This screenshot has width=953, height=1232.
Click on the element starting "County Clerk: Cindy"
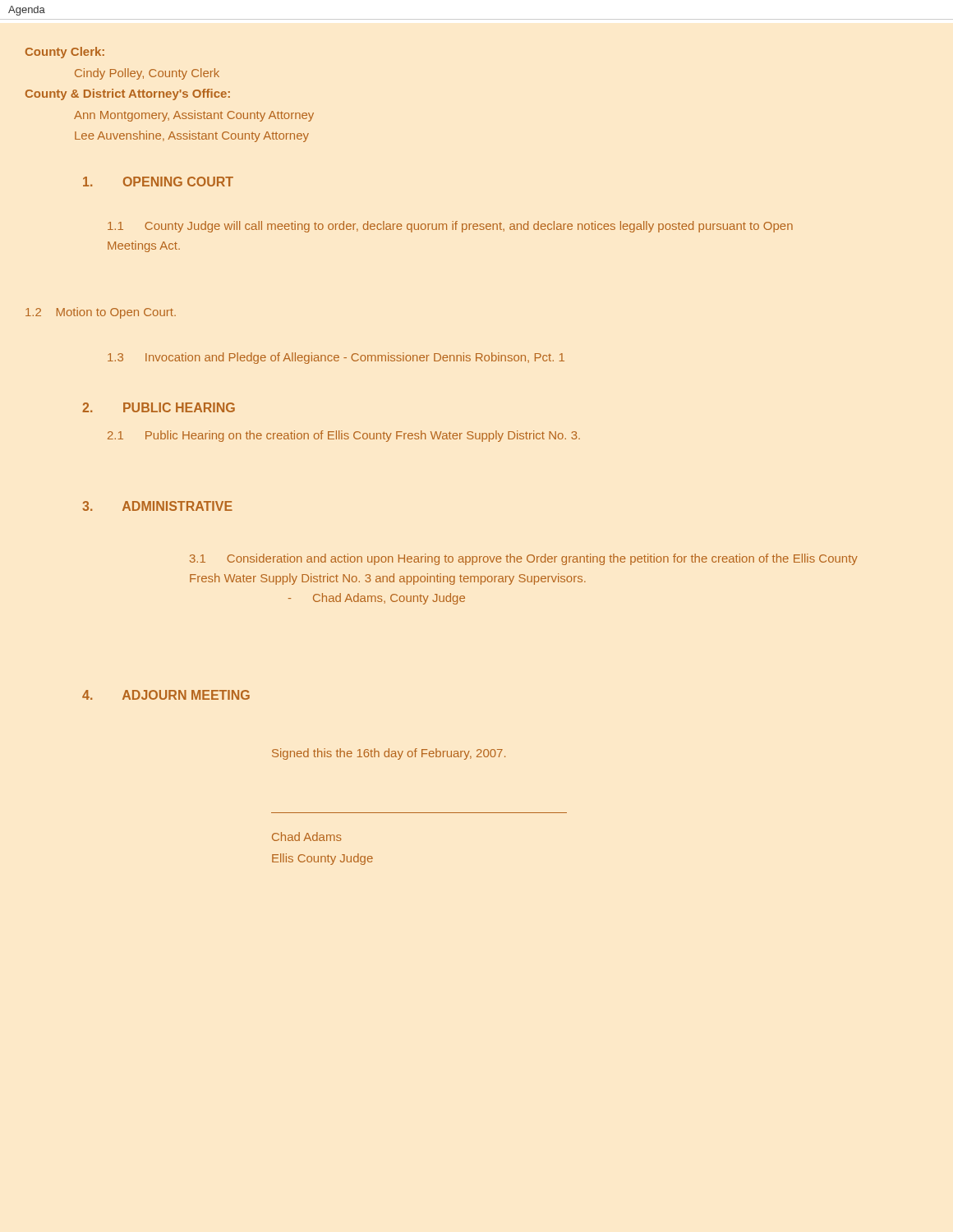point(169,93)
